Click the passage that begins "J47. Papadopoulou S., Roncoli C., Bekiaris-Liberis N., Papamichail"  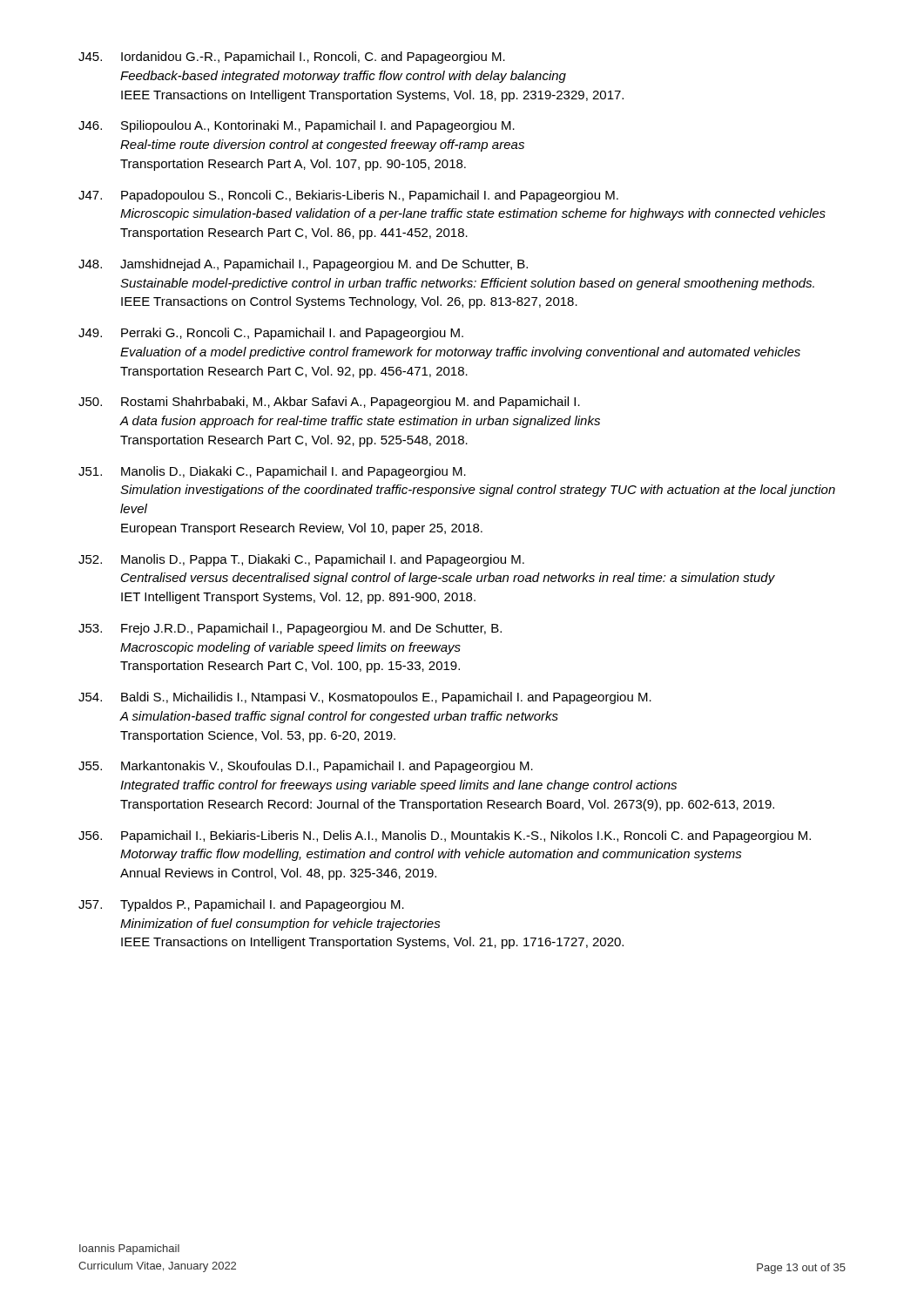(x=462, y=214)
